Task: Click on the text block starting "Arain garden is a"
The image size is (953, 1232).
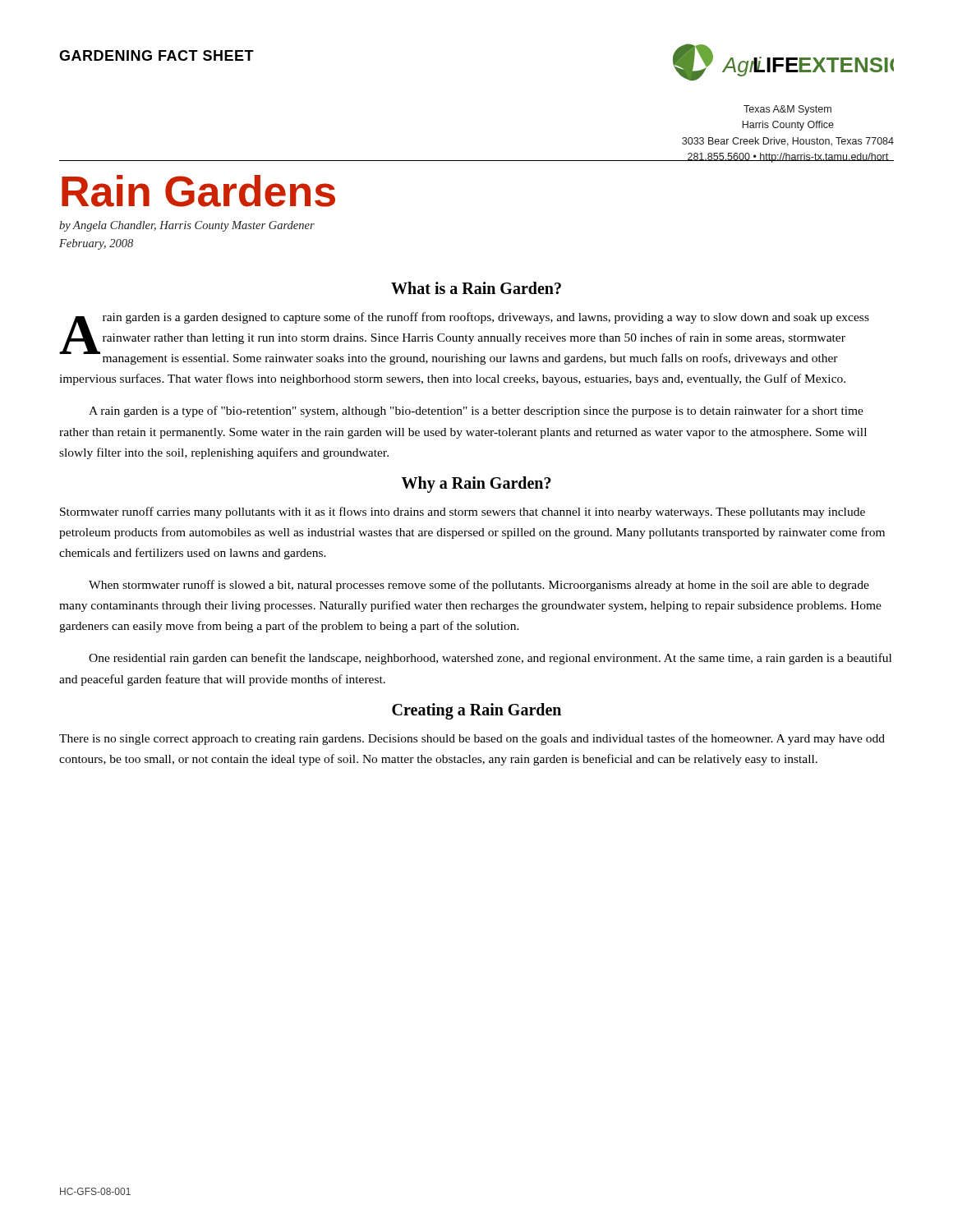Action: tap(464, 346)
